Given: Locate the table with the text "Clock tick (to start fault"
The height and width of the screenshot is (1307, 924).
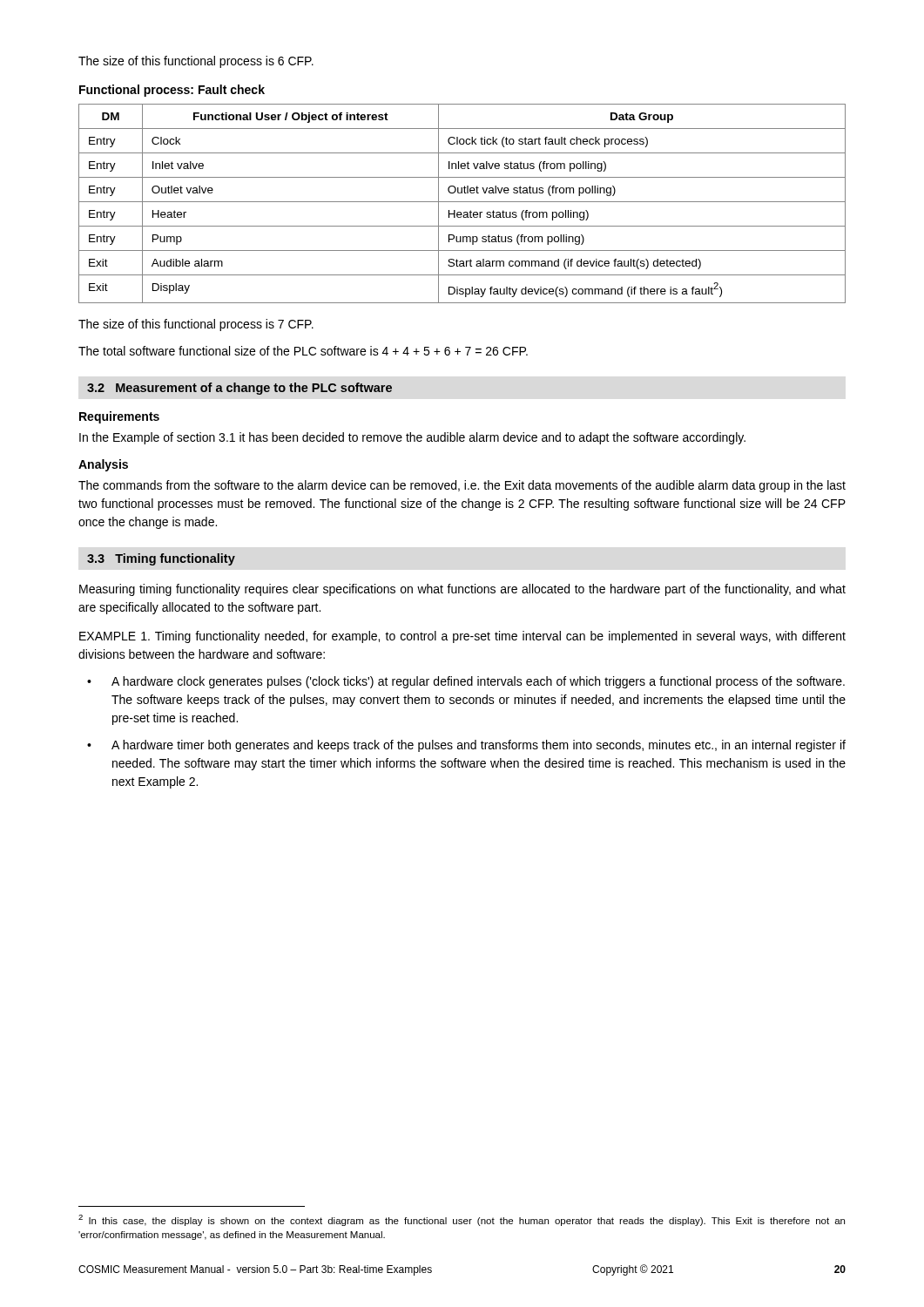Looking at the screenshot, I should [x=462, y=203].
